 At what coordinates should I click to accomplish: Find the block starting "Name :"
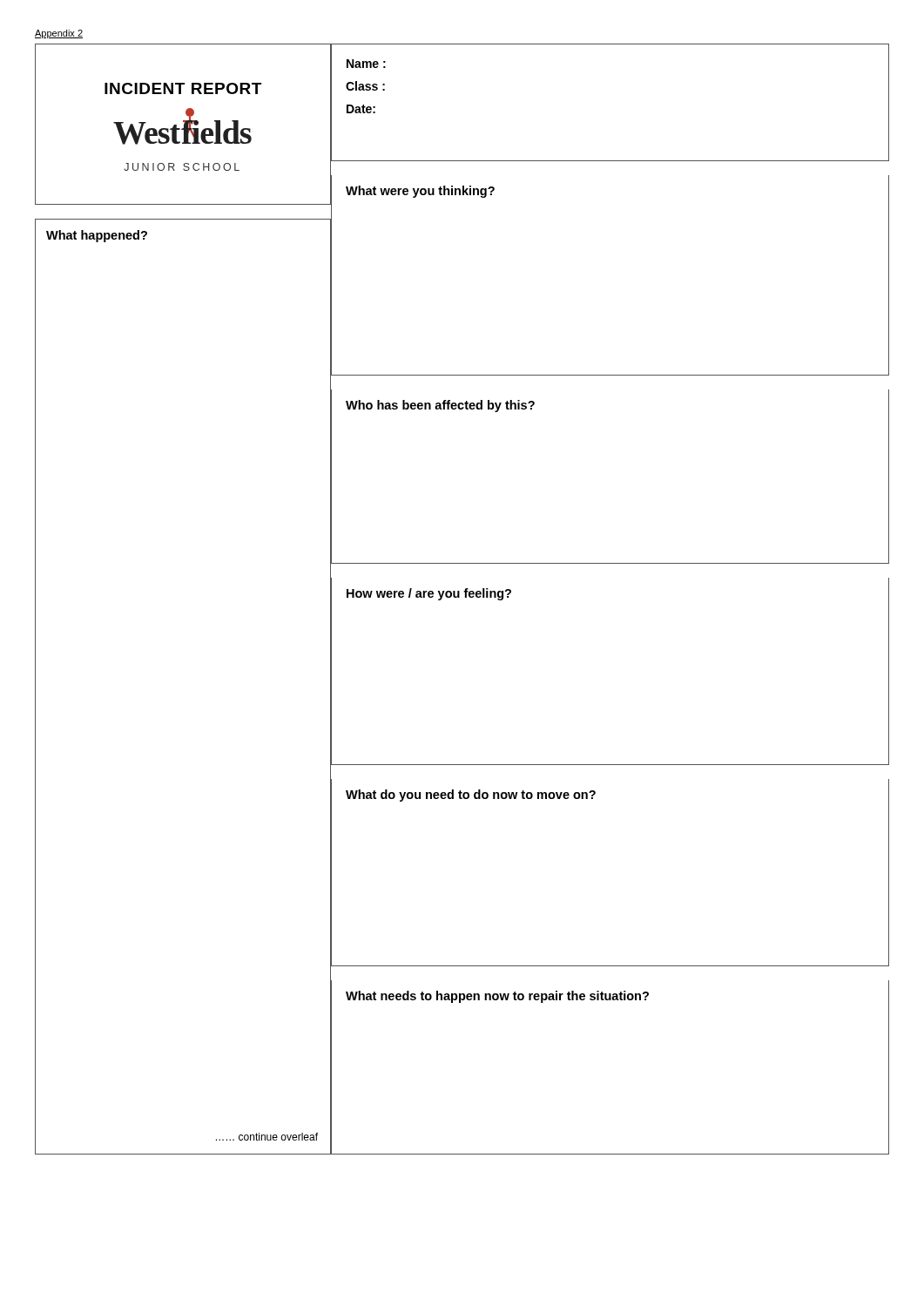(366, 64)
